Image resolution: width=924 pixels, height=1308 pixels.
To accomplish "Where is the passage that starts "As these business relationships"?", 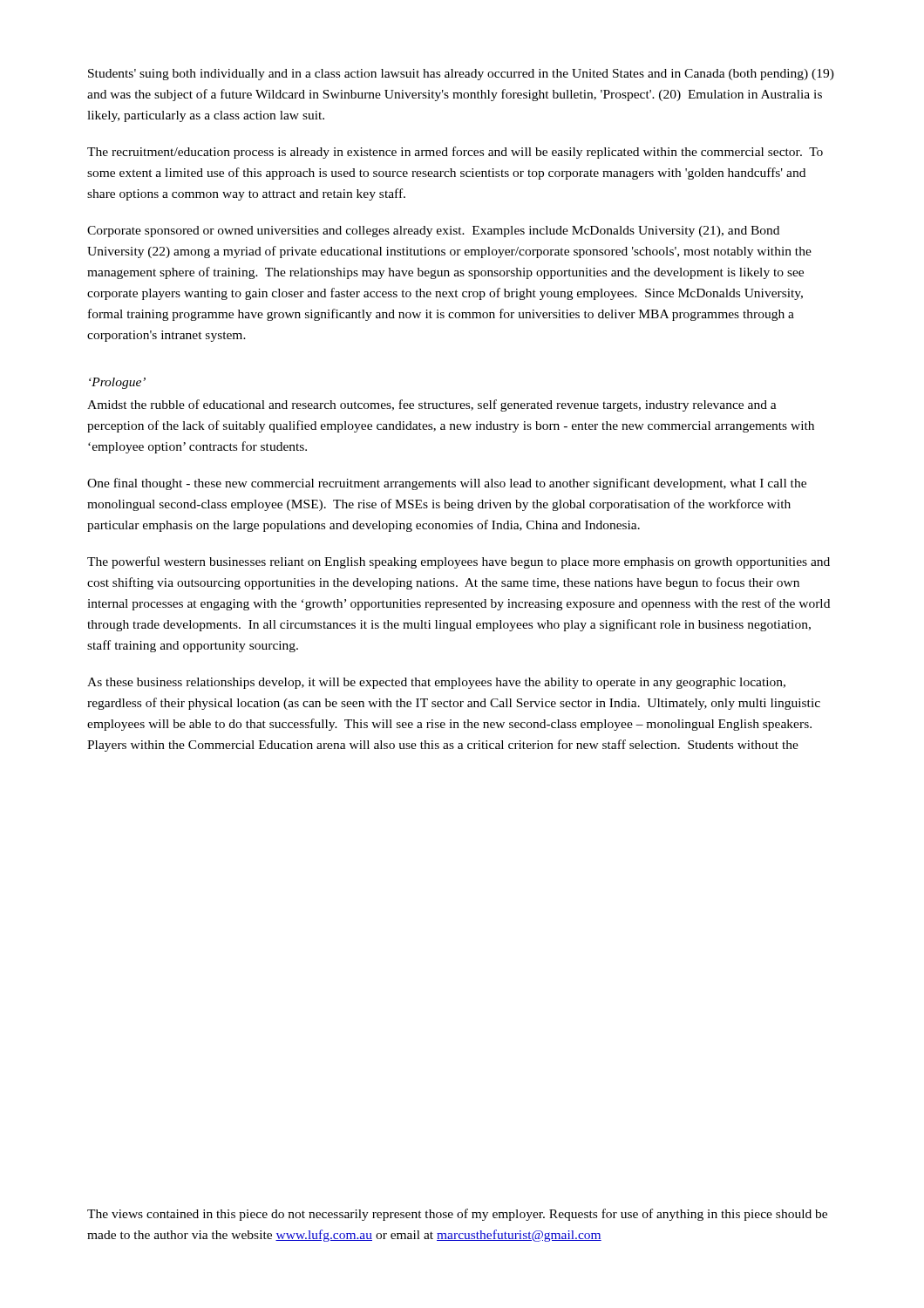I will click(x=454, y=713).
